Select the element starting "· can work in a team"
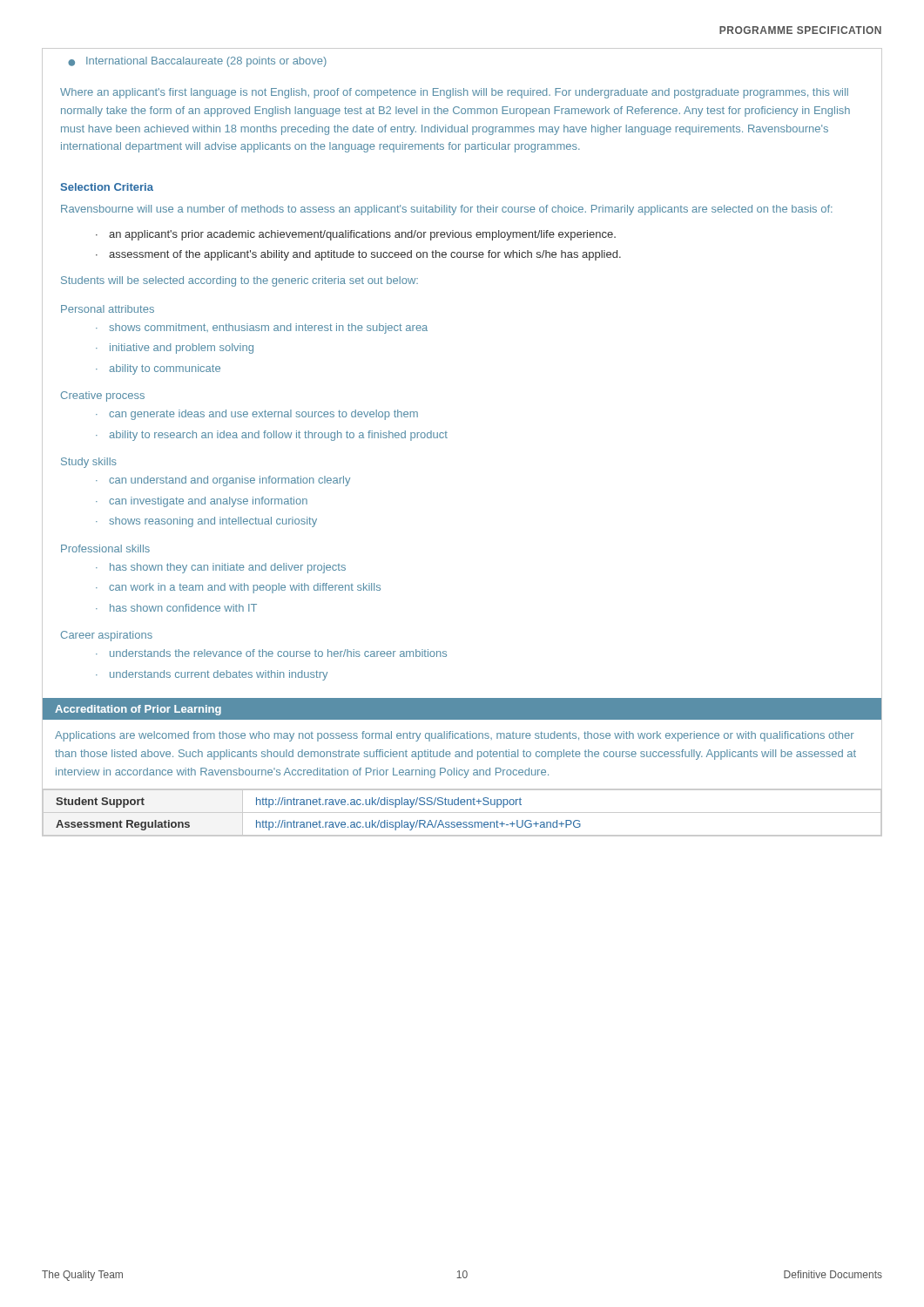This screenshot has height=1307, width=924. pyautogui.click(x=238, y=587)
